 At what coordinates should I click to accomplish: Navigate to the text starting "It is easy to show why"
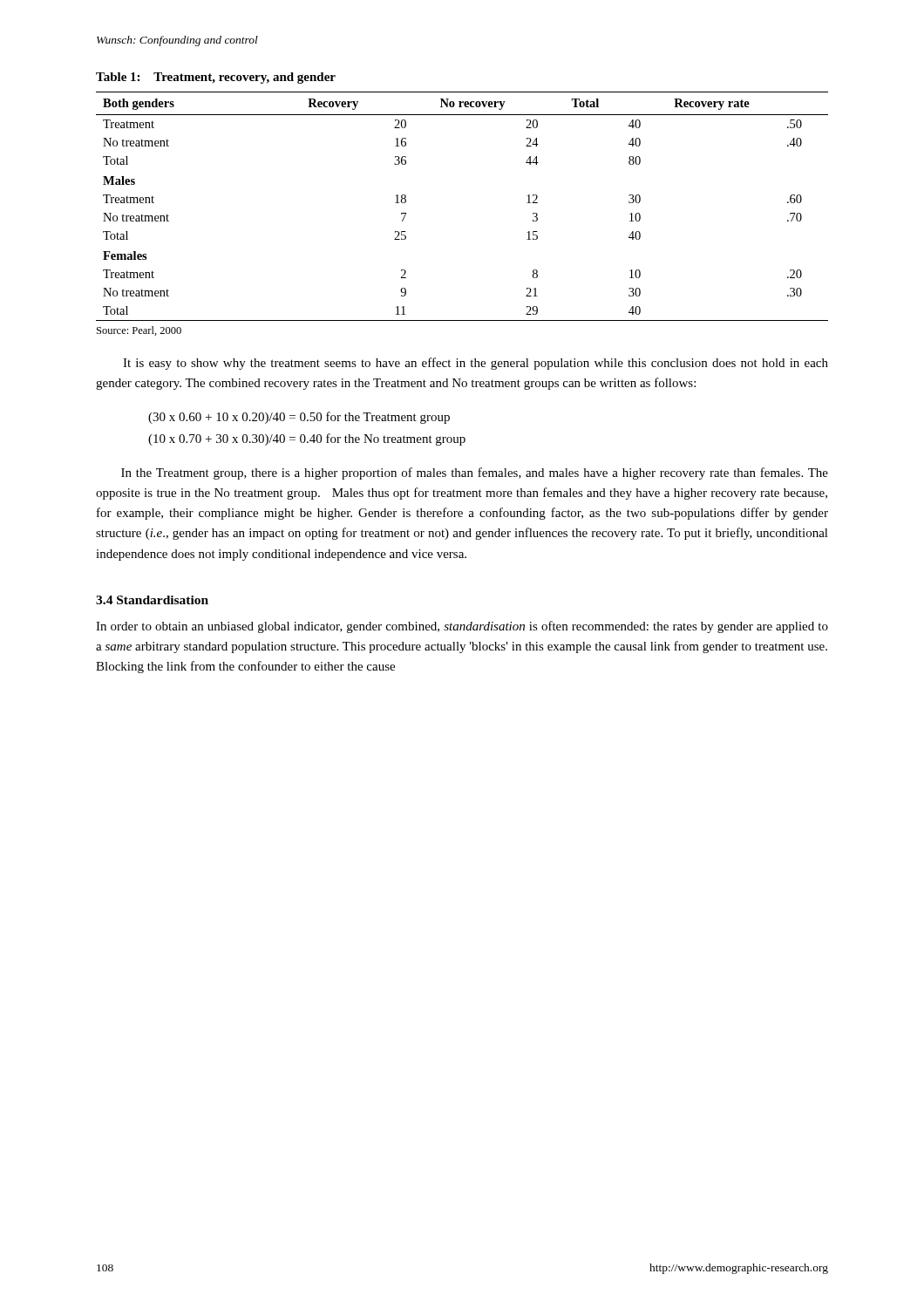(462, 373)
